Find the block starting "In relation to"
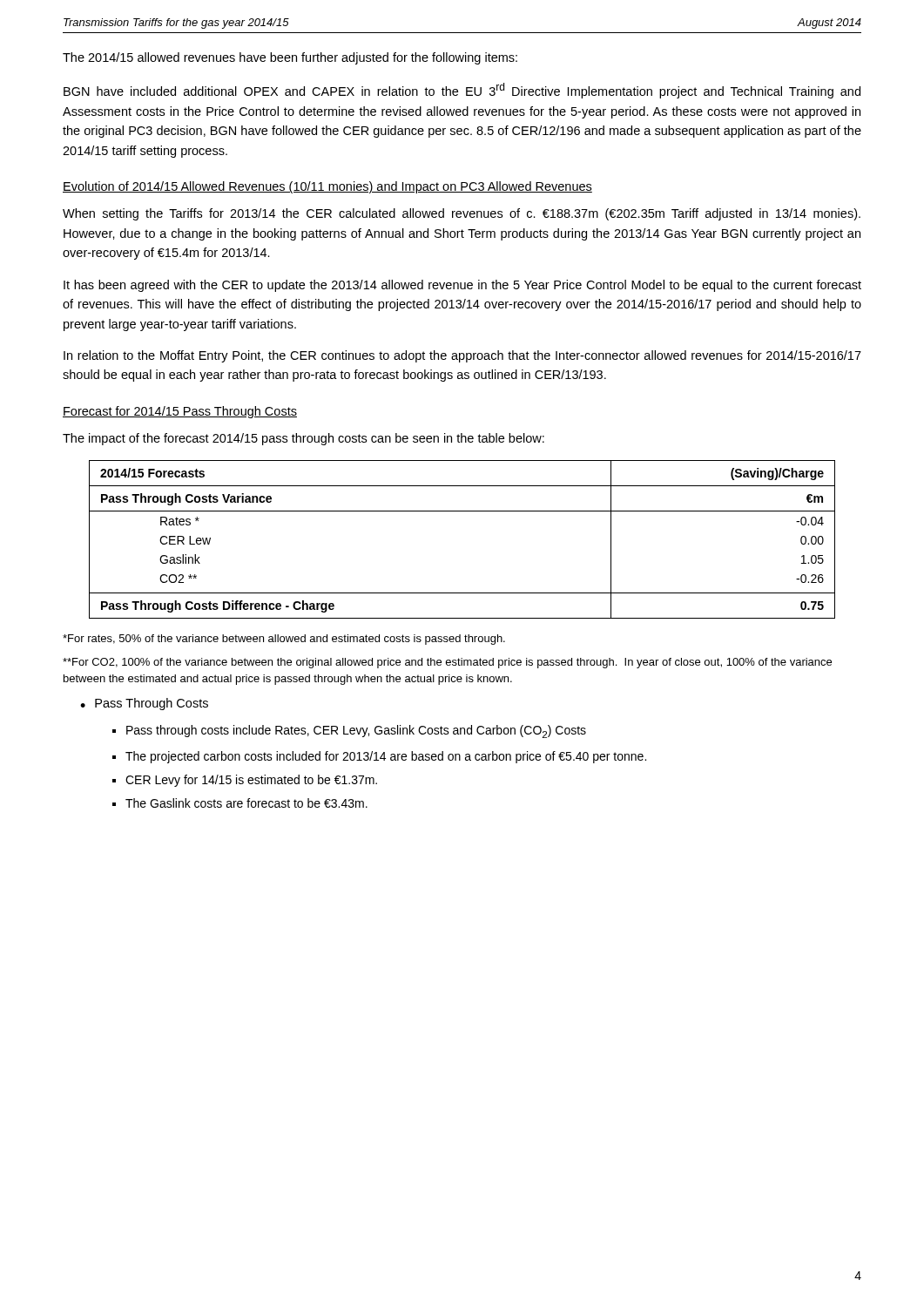Image resolution: width=924 pixels, height=1307 pixels. [462, 365]
